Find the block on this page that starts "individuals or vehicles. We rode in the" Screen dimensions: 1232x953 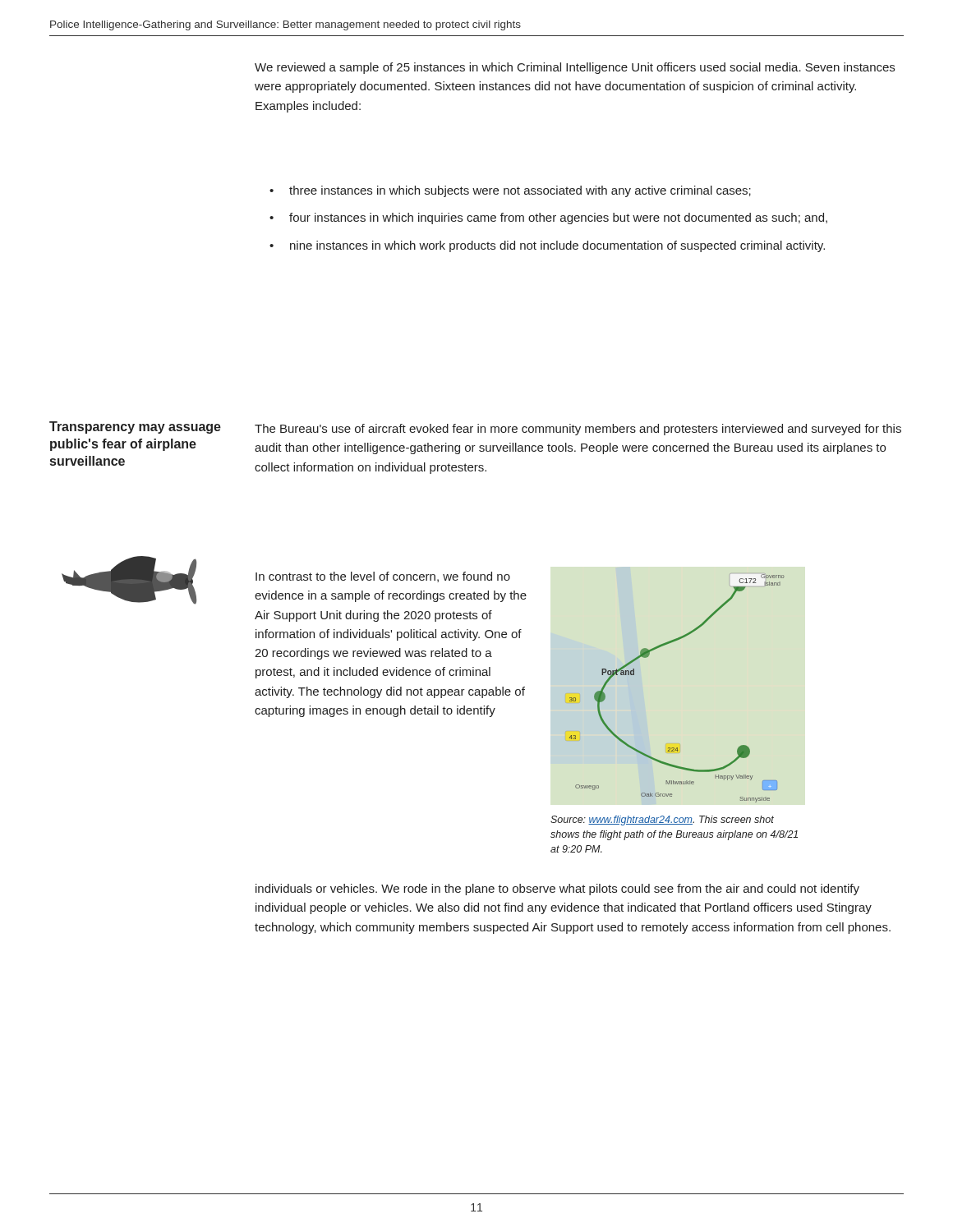pyautogui.click(x=573, y=907)
